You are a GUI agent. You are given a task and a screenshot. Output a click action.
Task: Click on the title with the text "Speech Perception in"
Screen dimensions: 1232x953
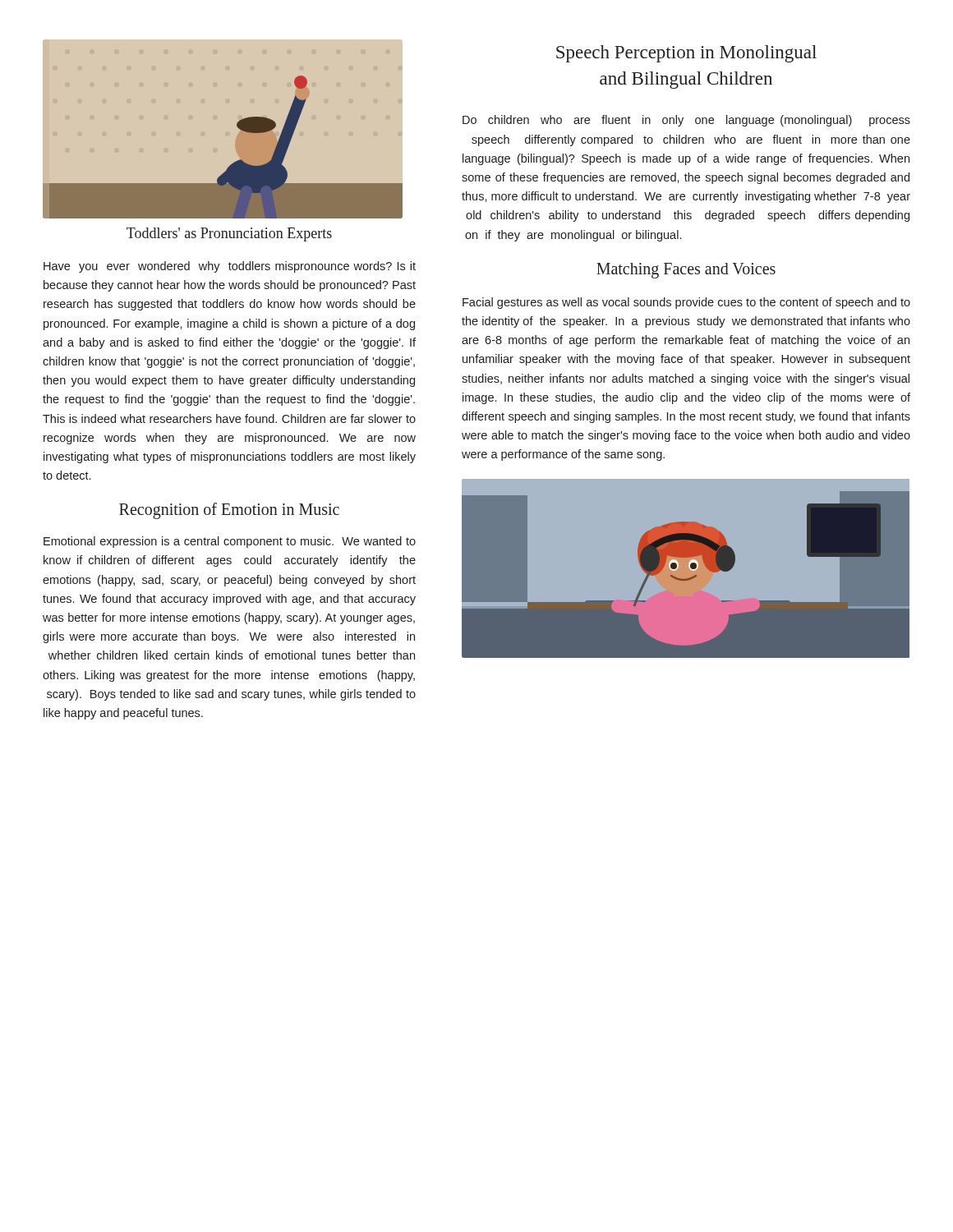[686, 65]
